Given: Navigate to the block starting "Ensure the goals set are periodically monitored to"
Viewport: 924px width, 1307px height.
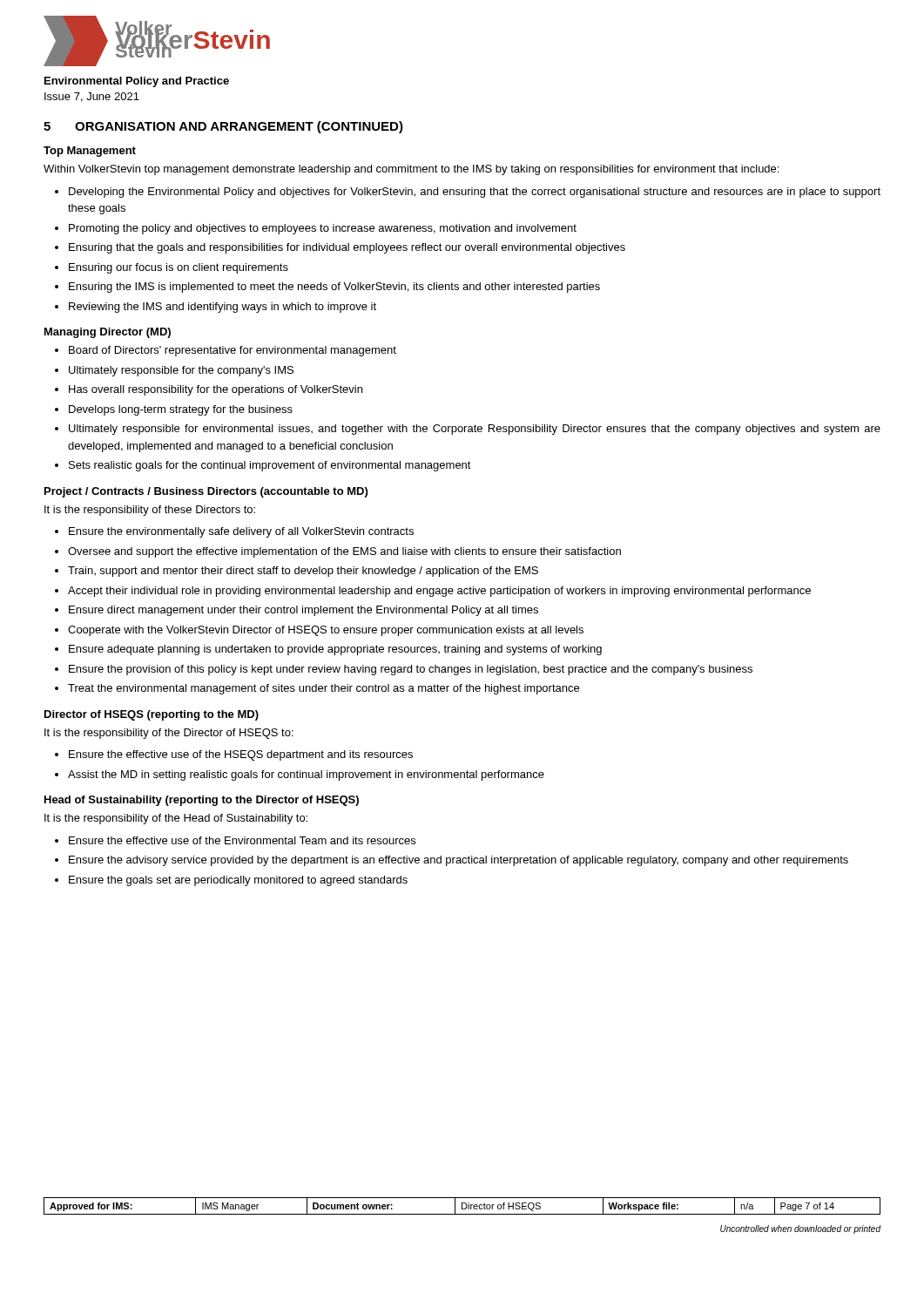Looking at the screenshot, I should (238, 879).
